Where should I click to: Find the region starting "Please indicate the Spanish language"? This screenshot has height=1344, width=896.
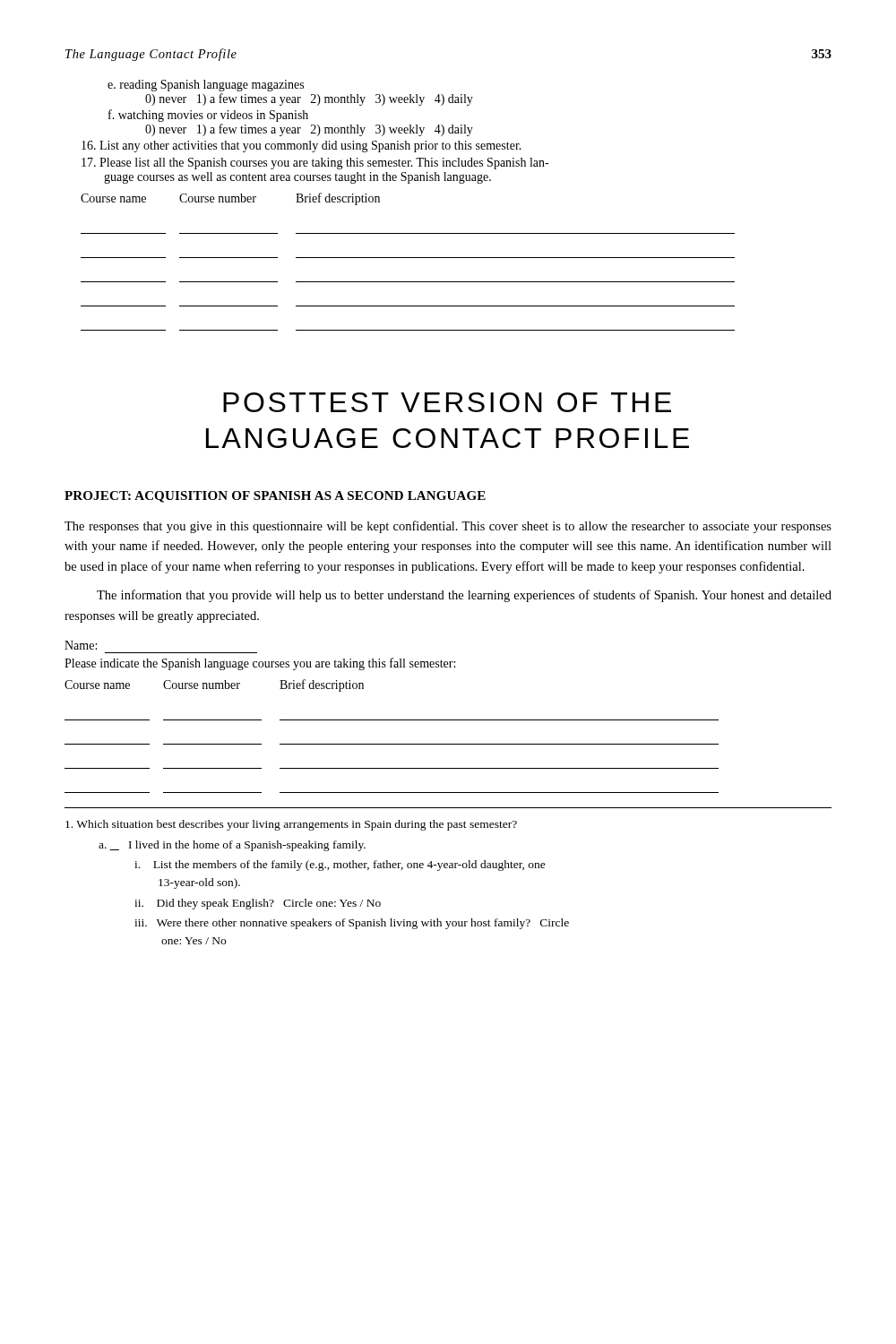(260, 664)
